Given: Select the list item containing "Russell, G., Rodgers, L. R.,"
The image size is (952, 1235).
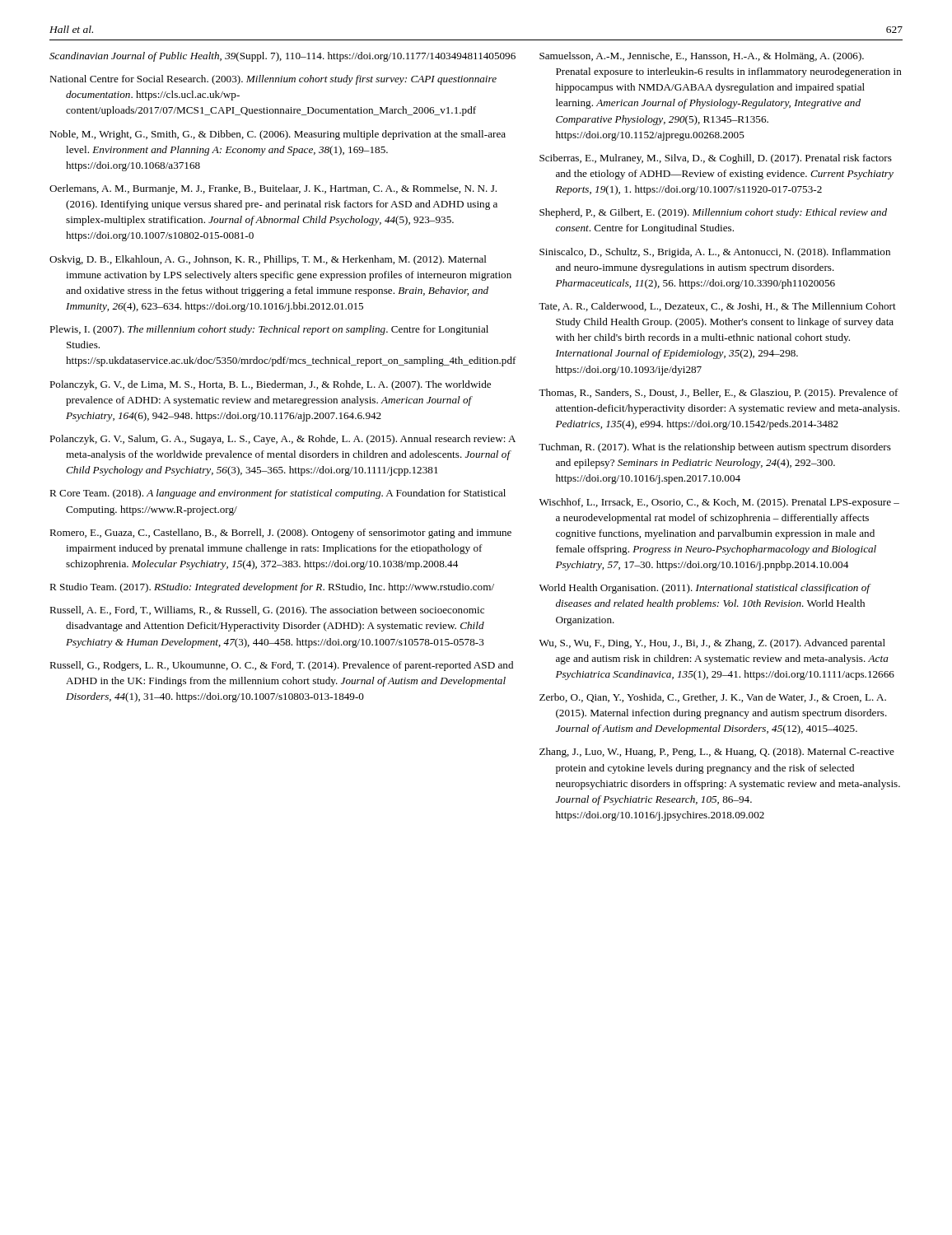Looking at the screenshot, I should pos(281,680).
